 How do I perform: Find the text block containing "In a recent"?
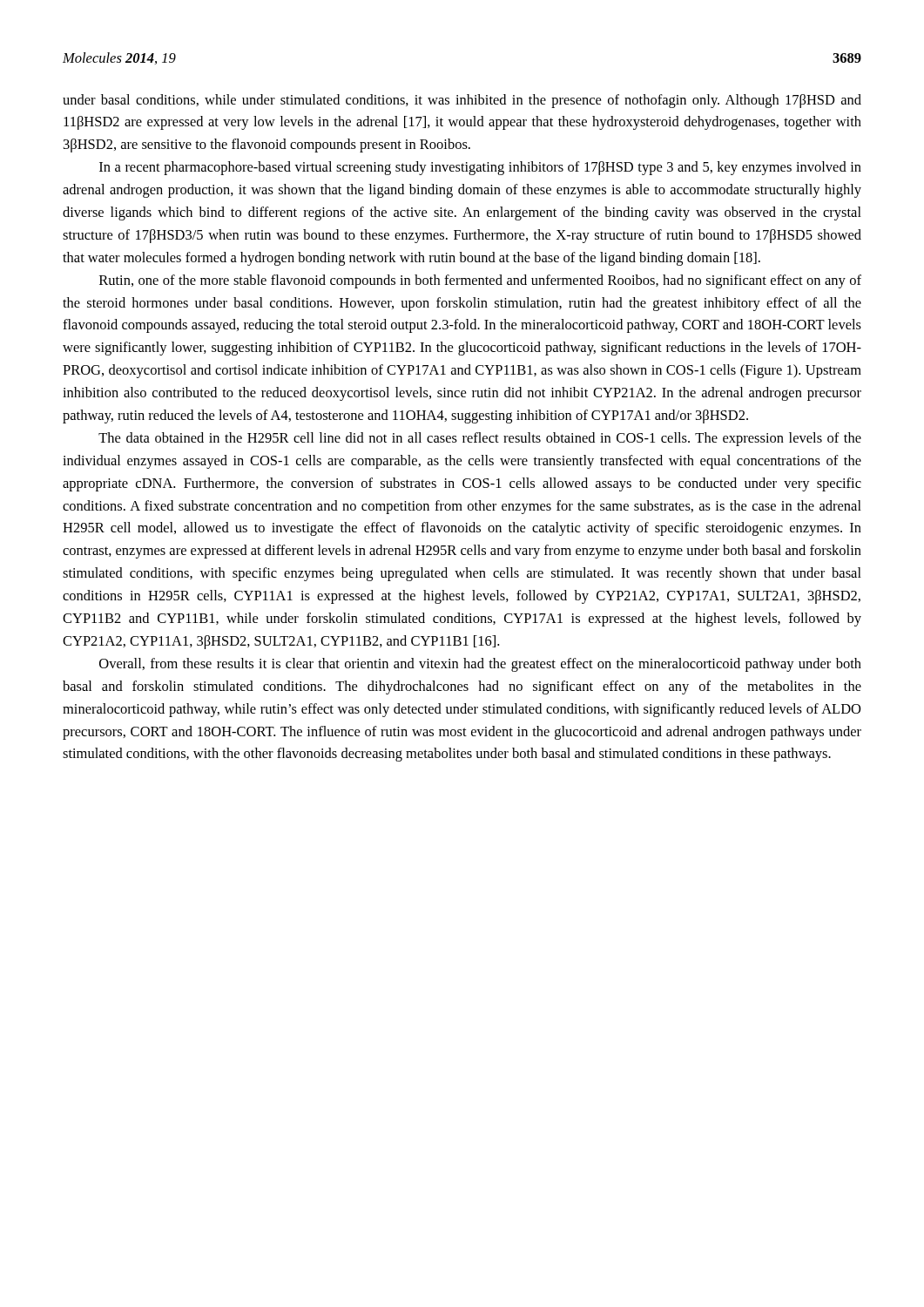462,213
